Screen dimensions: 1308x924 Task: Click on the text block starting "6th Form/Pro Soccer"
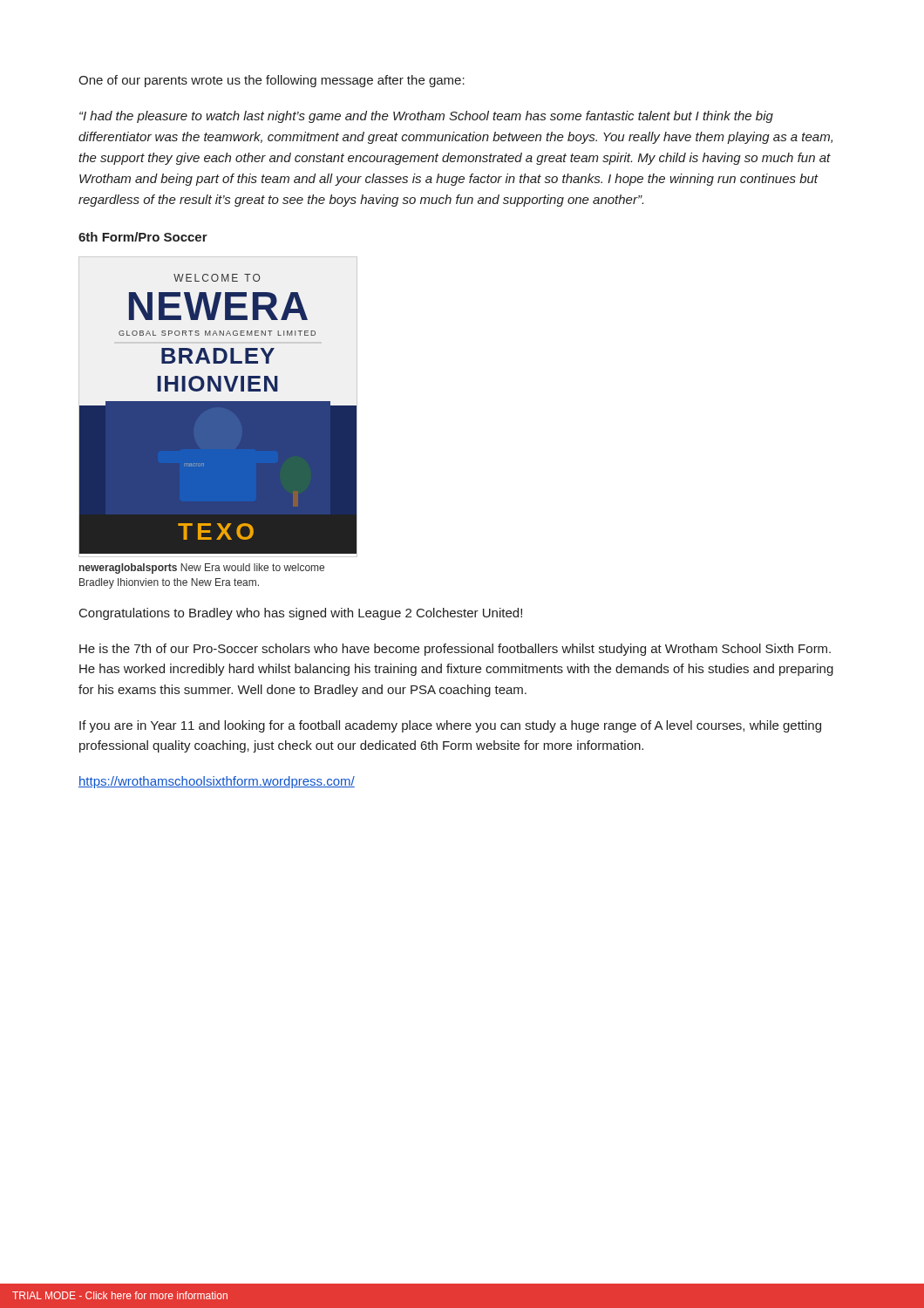143,237
